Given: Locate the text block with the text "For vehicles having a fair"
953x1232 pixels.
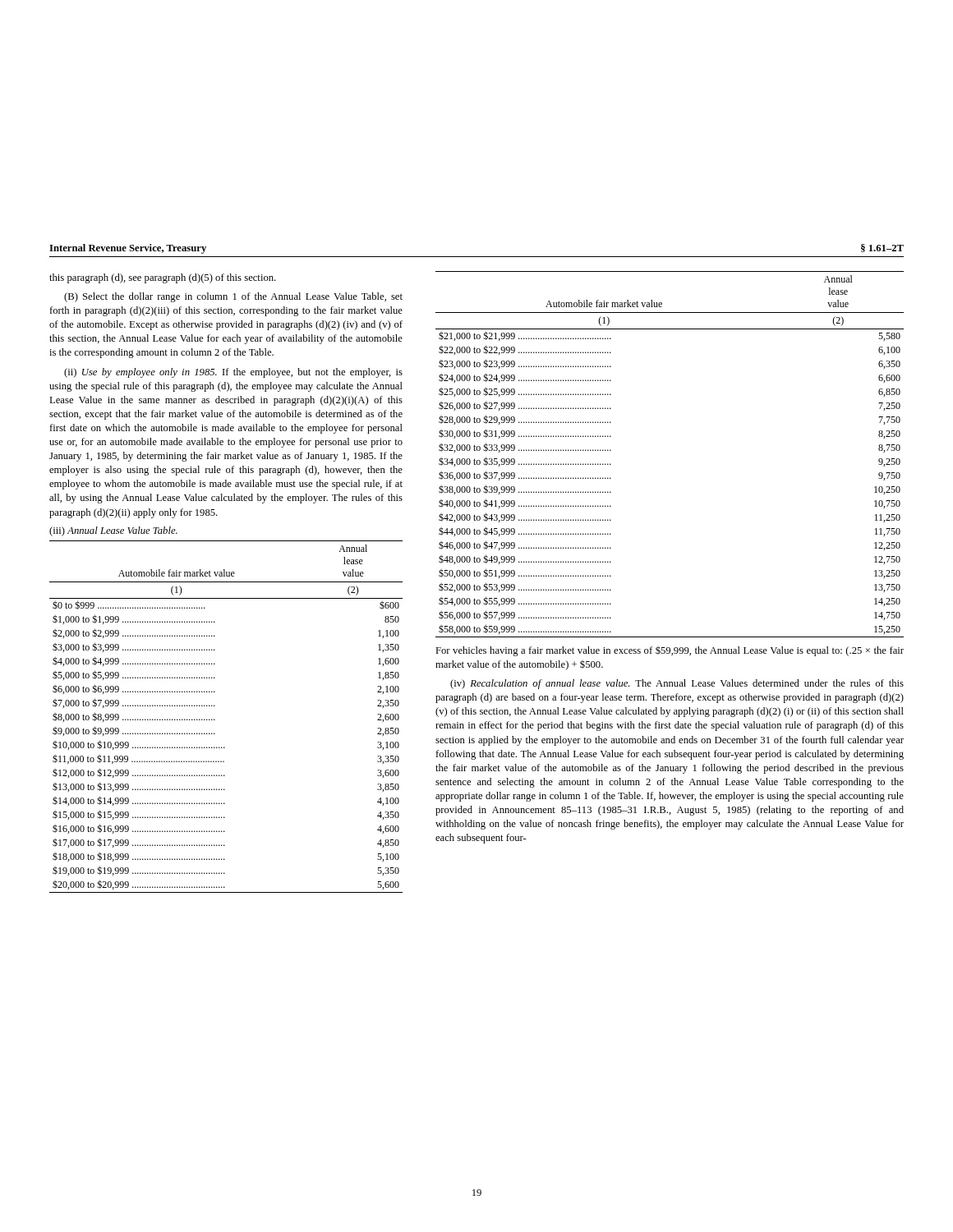Looking at the screenshot, I should (x=670, y=745).
